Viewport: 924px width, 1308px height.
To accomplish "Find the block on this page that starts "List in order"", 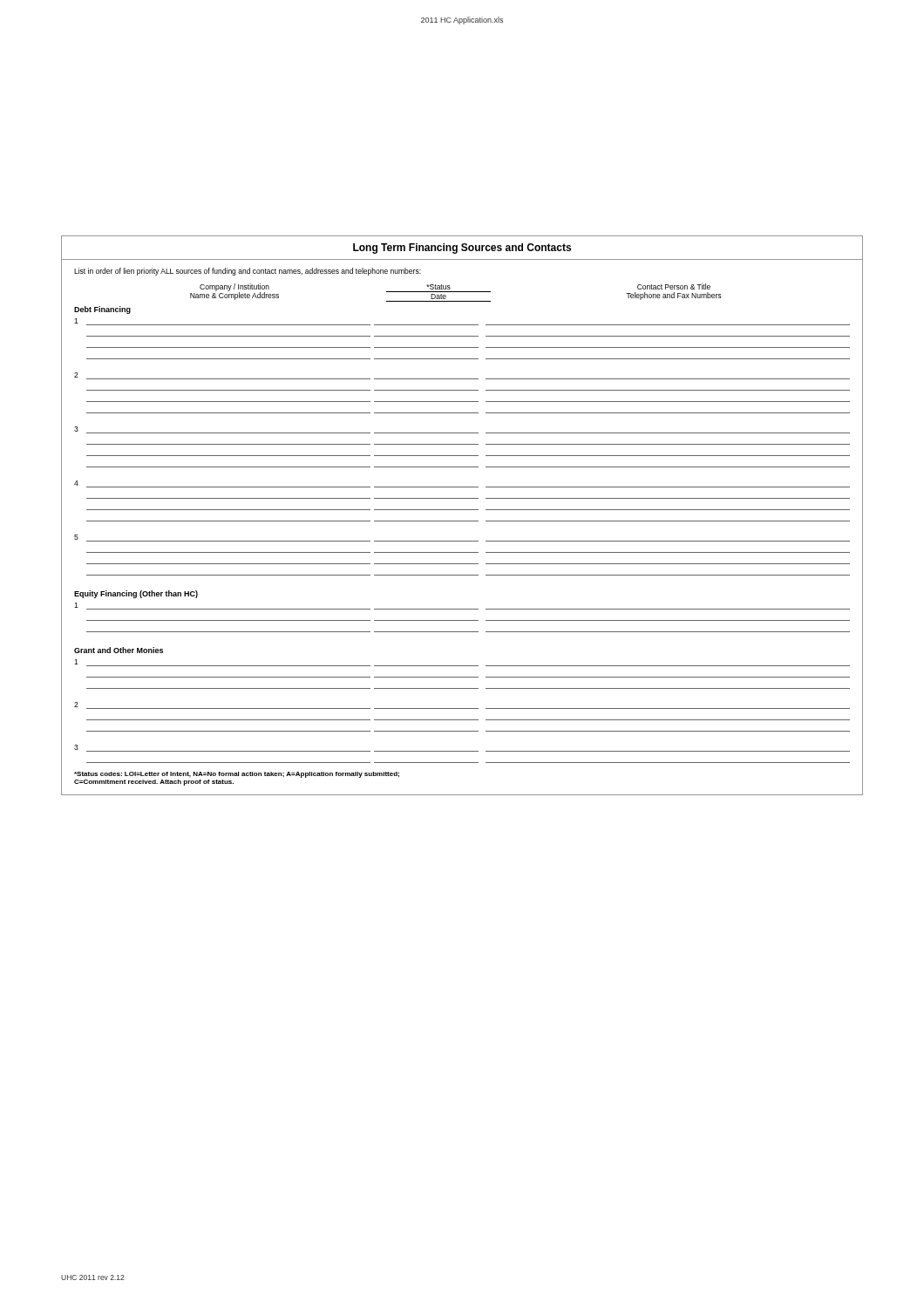I will (248, 271).
